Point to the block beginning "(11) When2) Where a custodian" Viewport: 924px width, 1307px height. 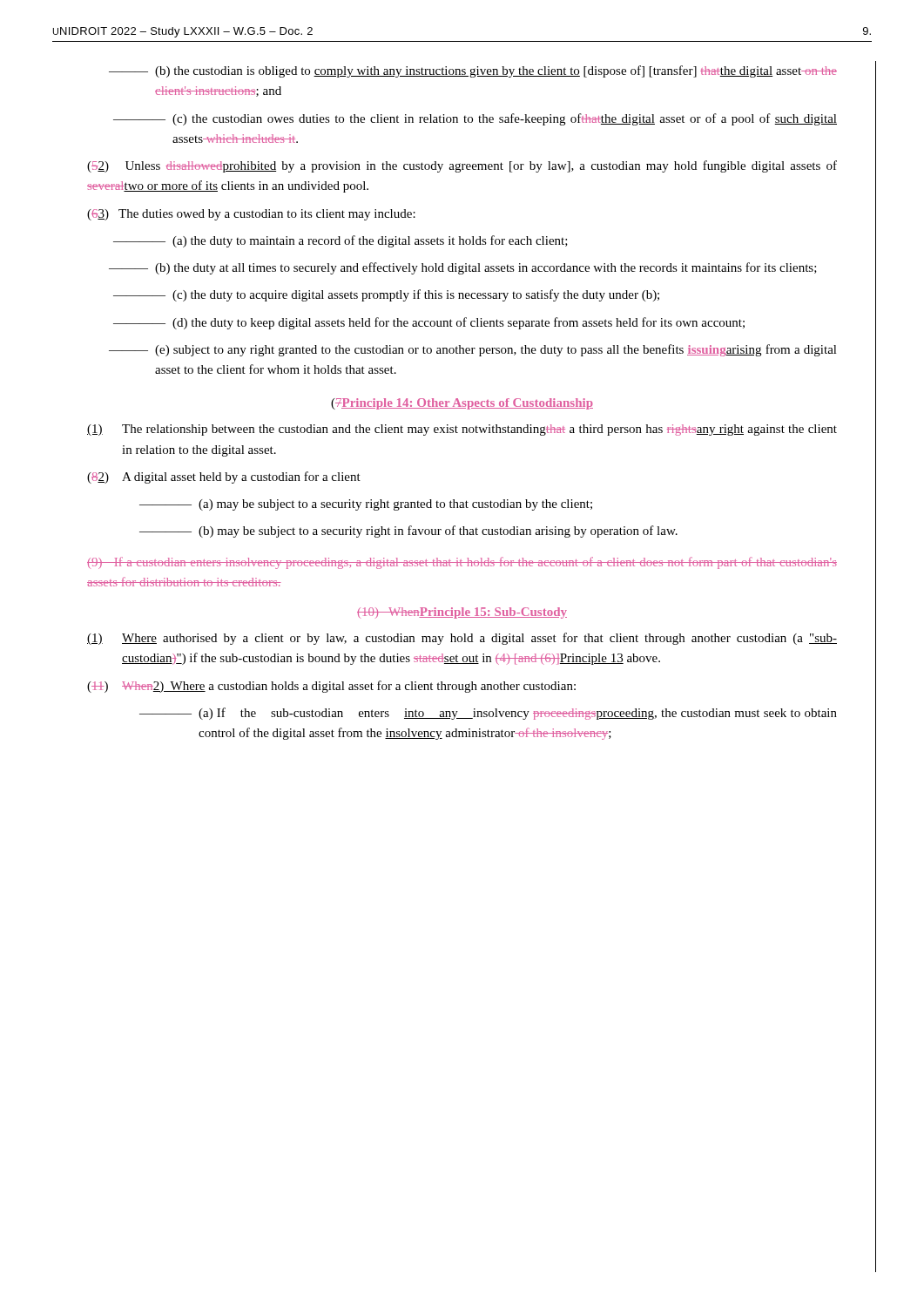click(462, 686)
